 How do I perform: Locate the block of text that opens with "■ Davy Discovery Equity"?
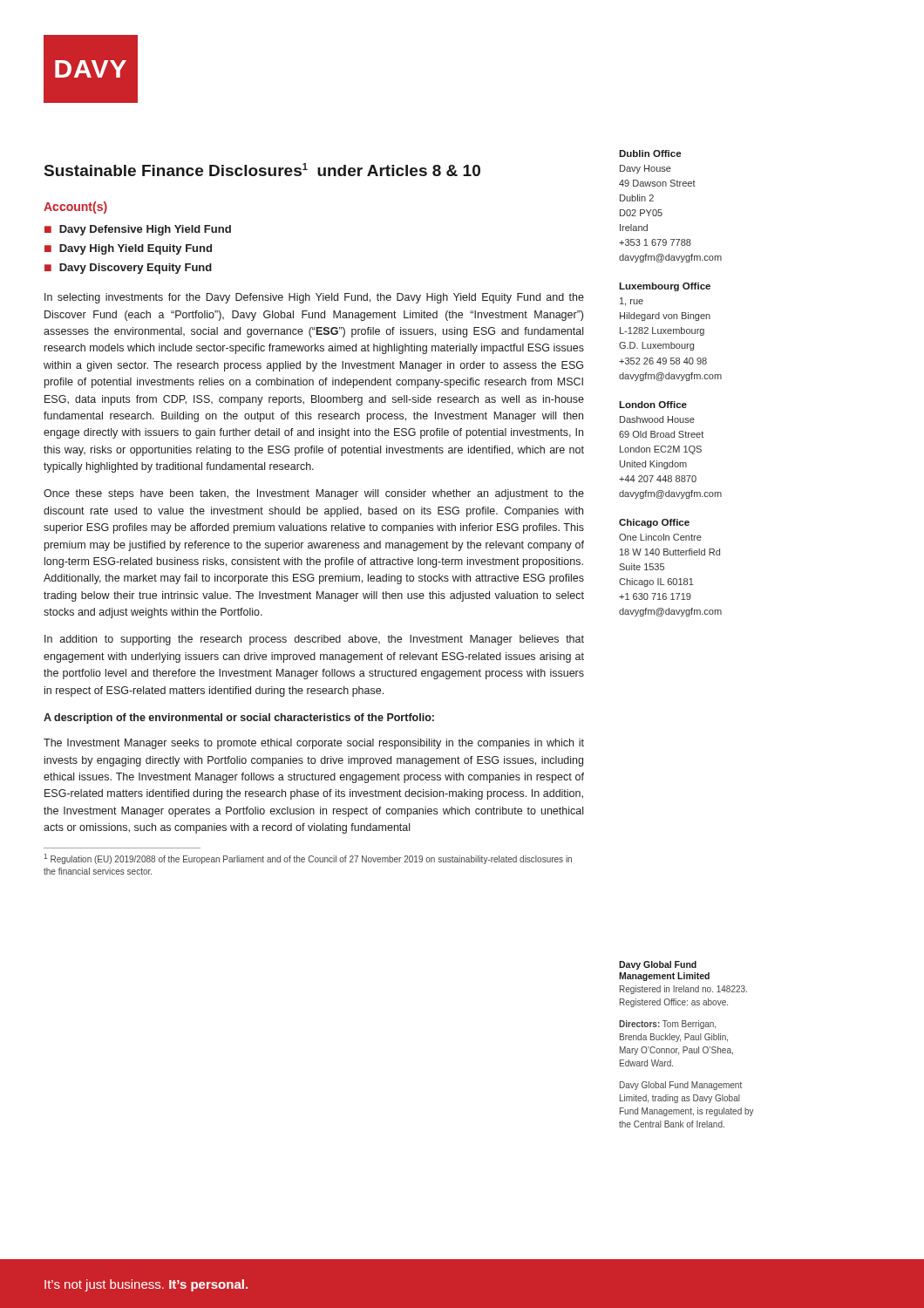pos(128,268)
